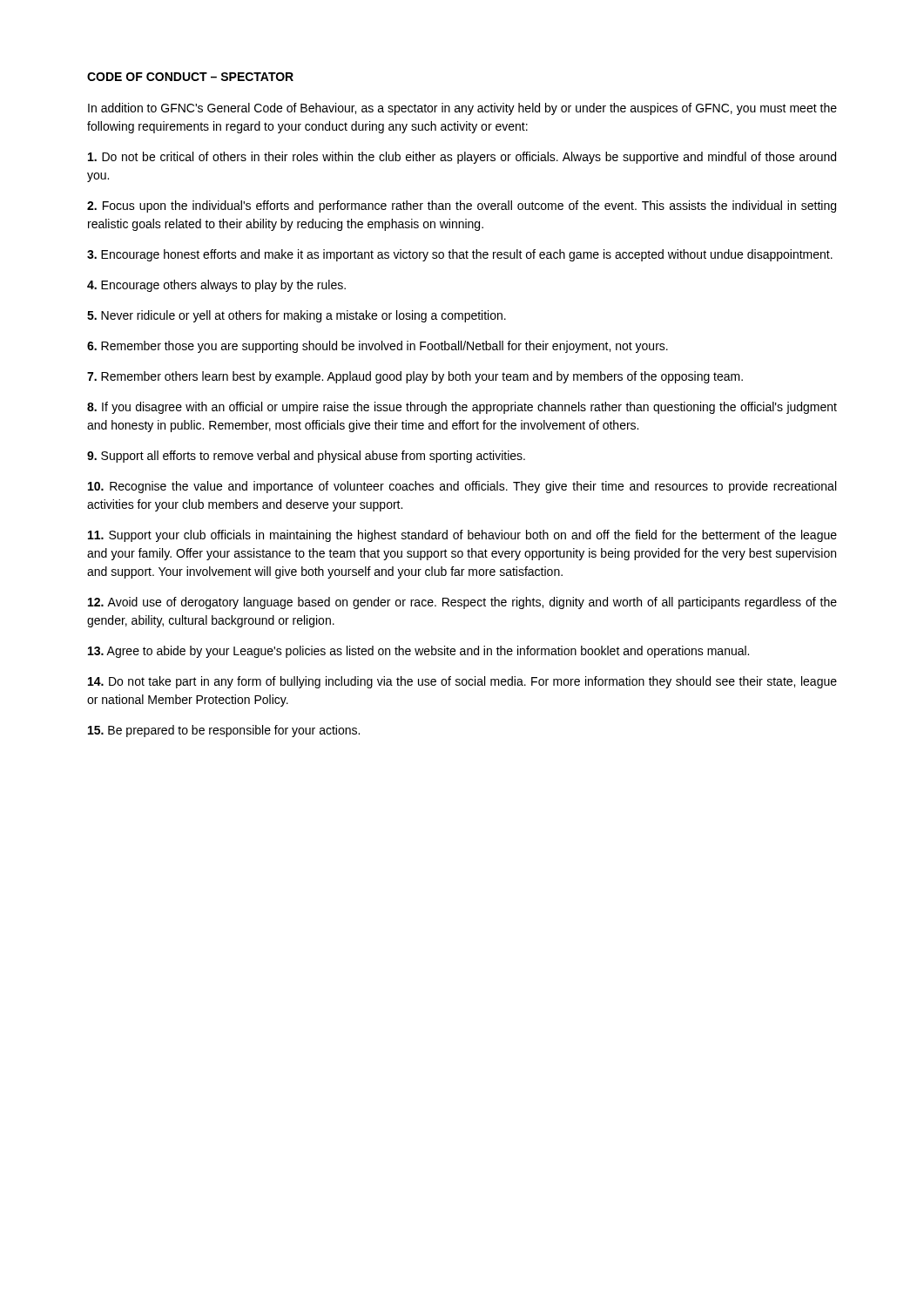This screenshot has width=924, height=1307.
Task: Select the list item with the text "4. Encourage others always to play"
Action: tap(217, 285)
